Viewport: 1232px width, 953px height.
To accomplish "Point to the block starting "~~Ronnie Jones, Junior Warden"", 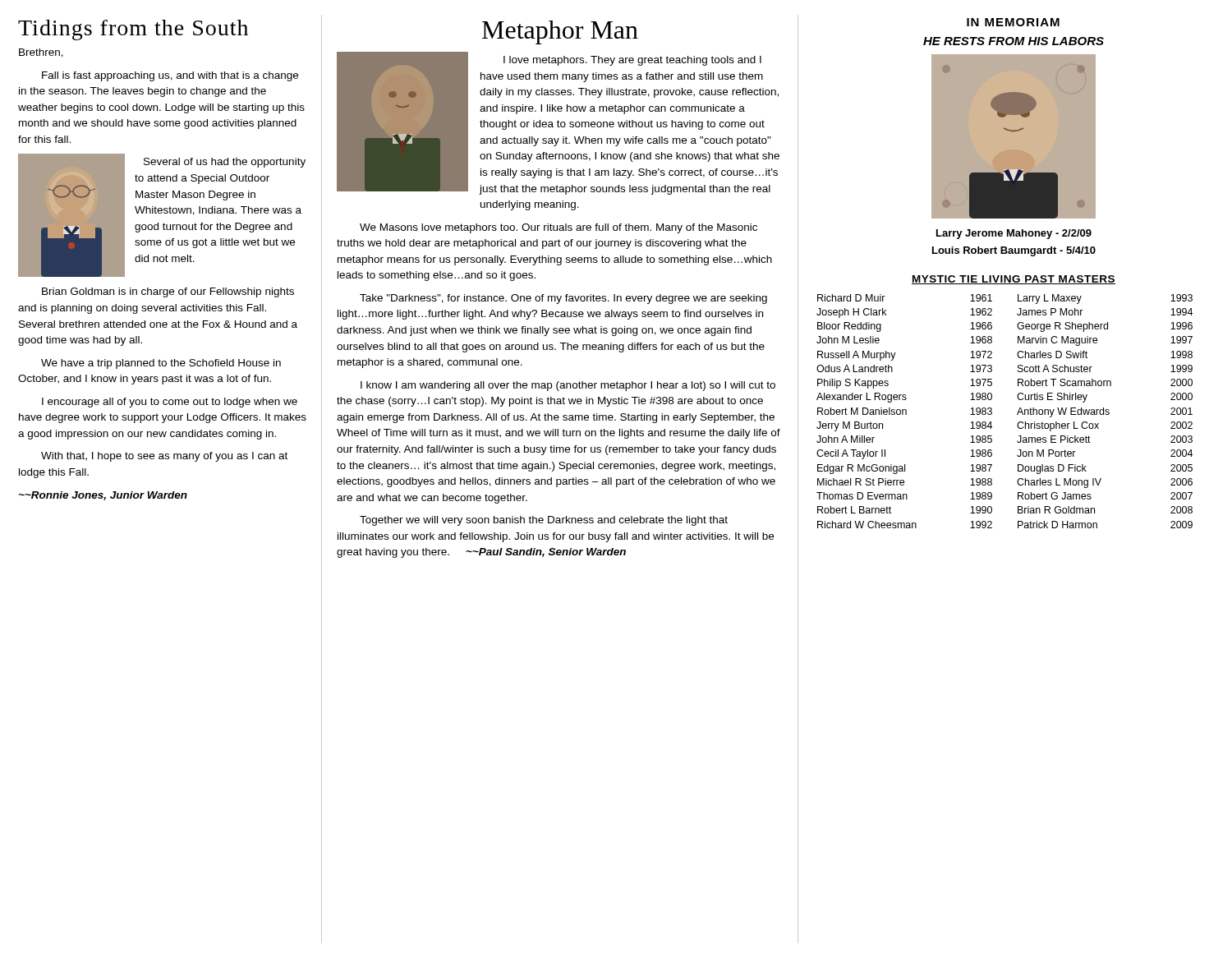I will tap(162, 495).
